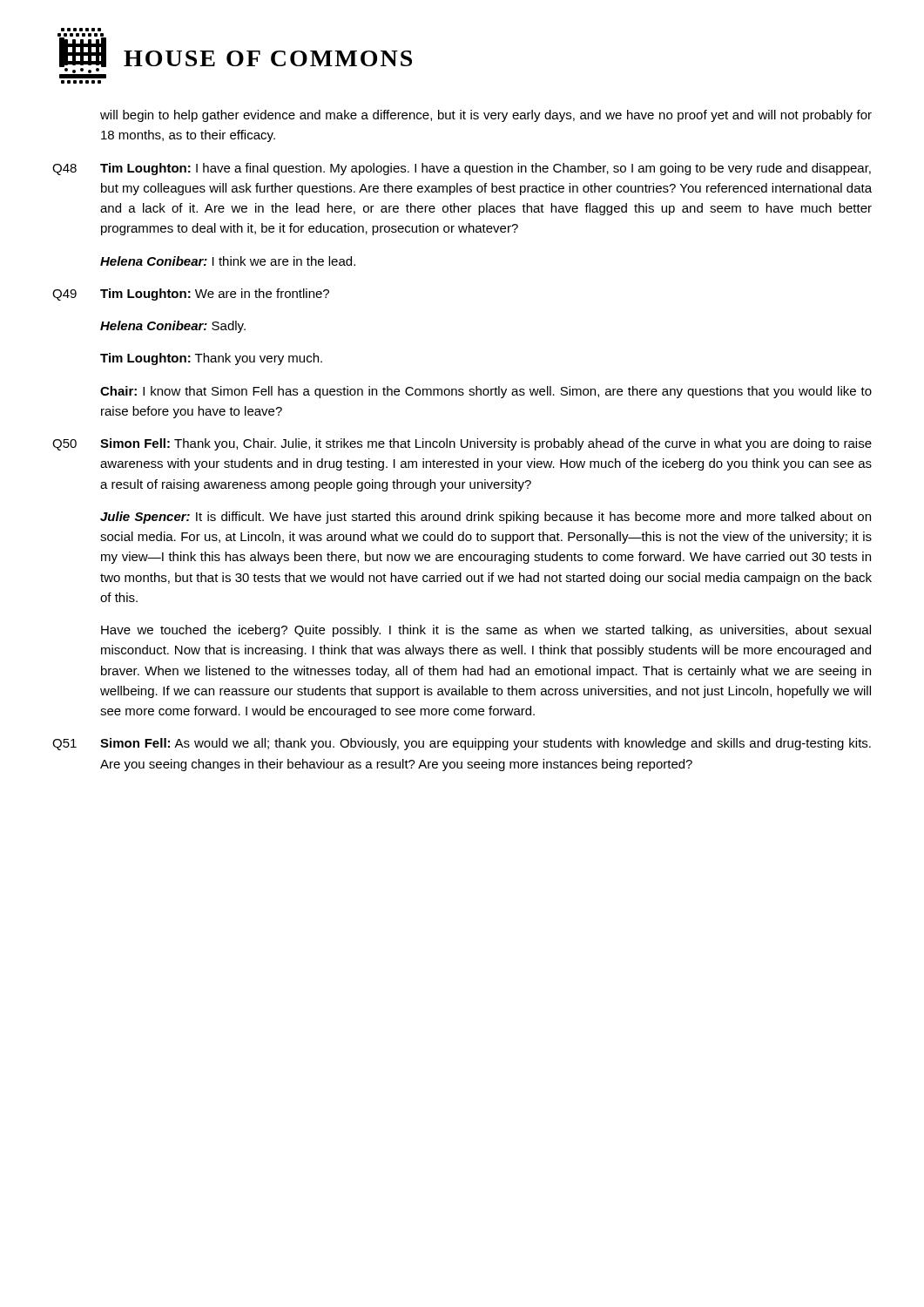Locate the element starting "will begin to help gather evidence and make"

tap(486, 125)
